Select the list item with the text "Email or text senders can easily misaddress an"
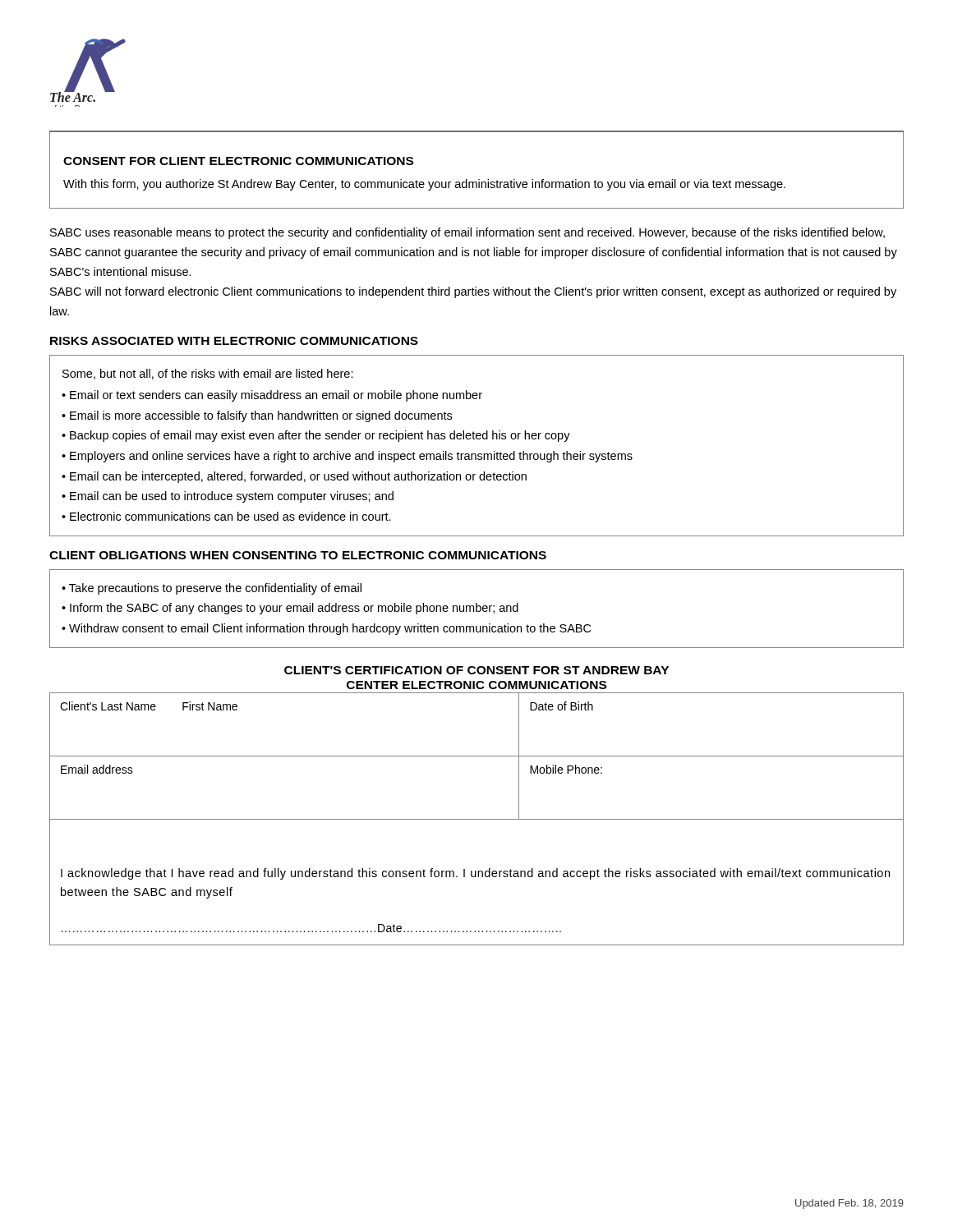 pos(276,395)
